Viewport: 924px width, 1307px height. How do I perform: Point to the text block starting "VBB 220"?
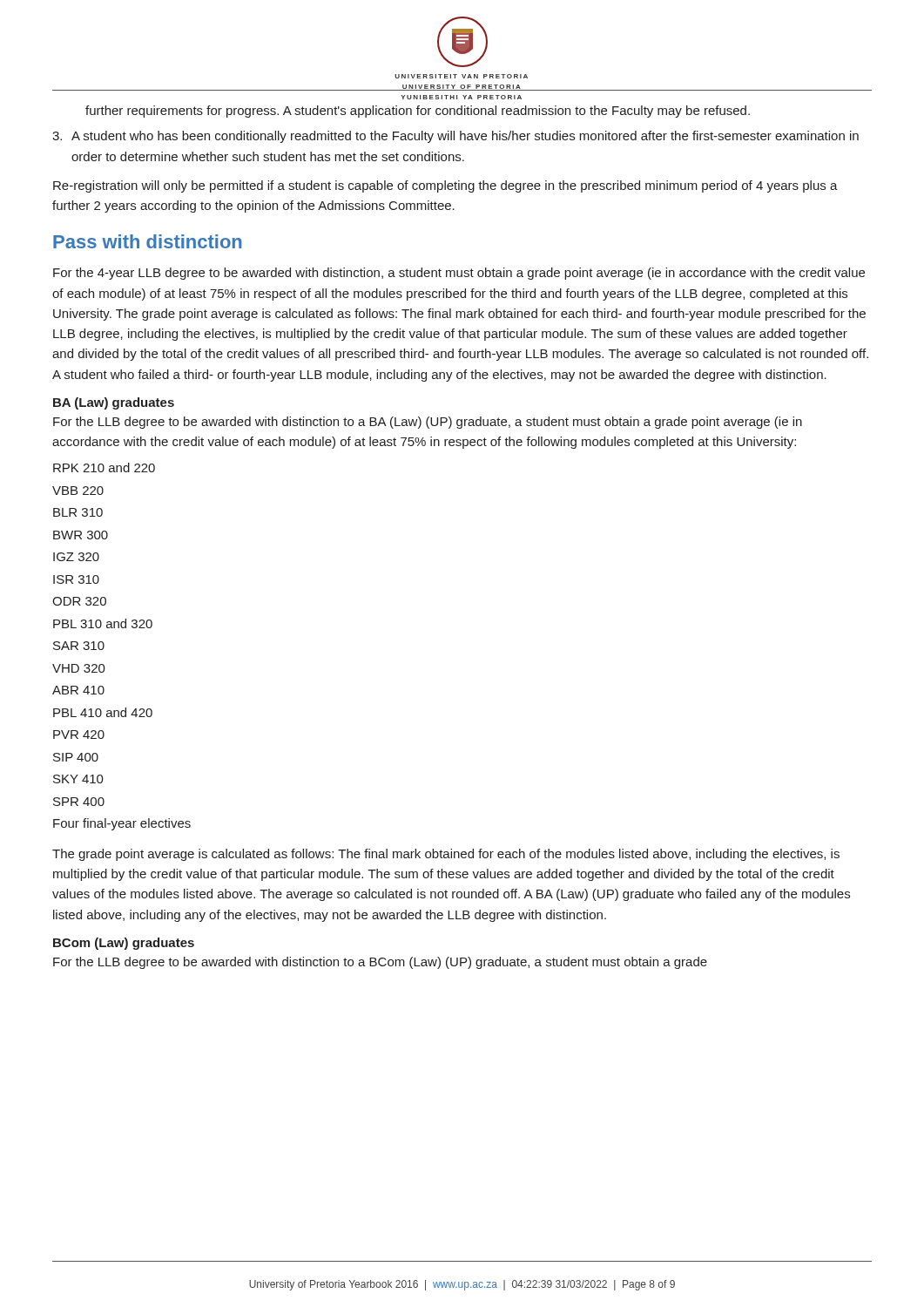78,490
